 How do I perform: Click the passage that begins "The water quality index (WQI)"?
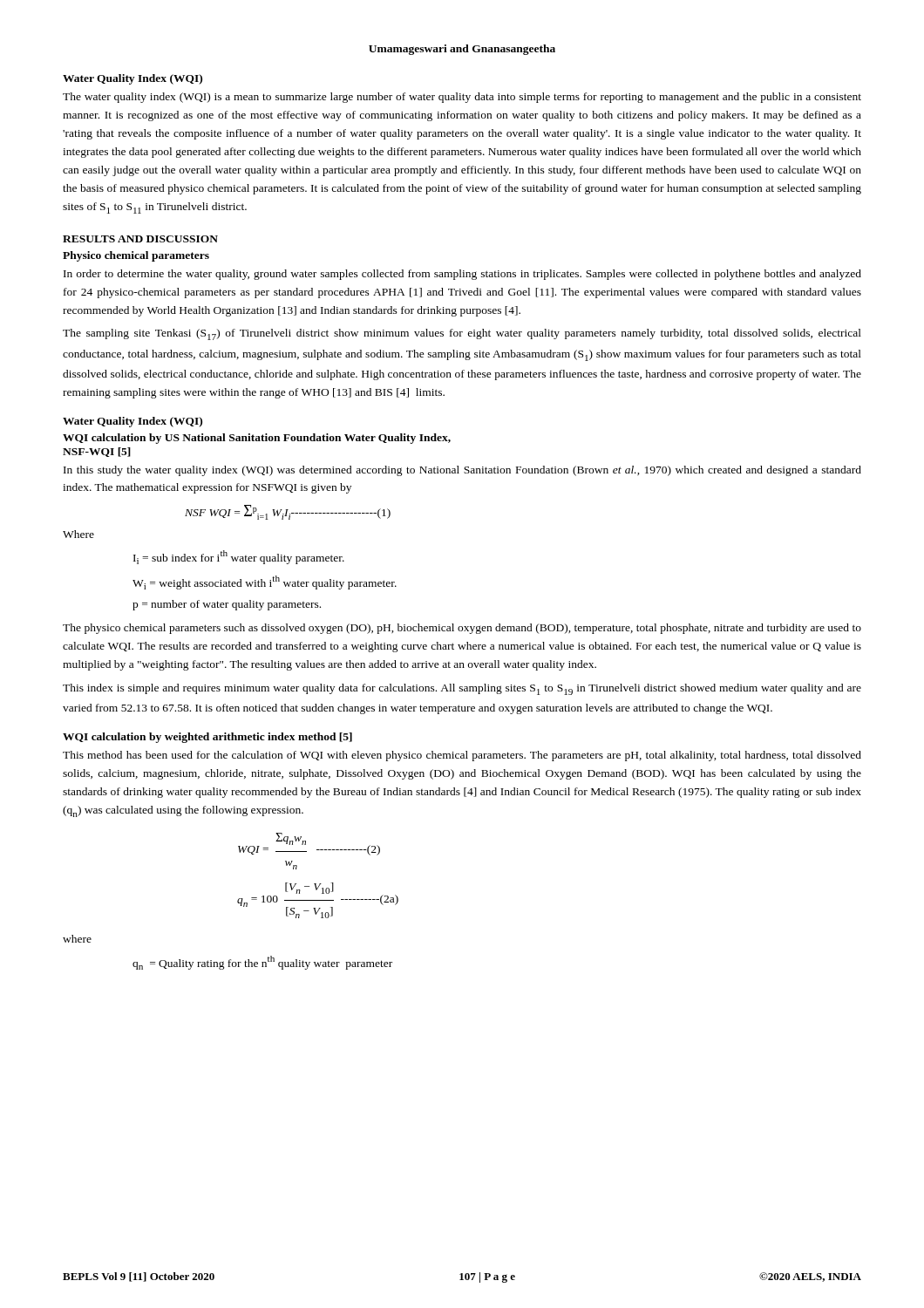click(462, 152)
